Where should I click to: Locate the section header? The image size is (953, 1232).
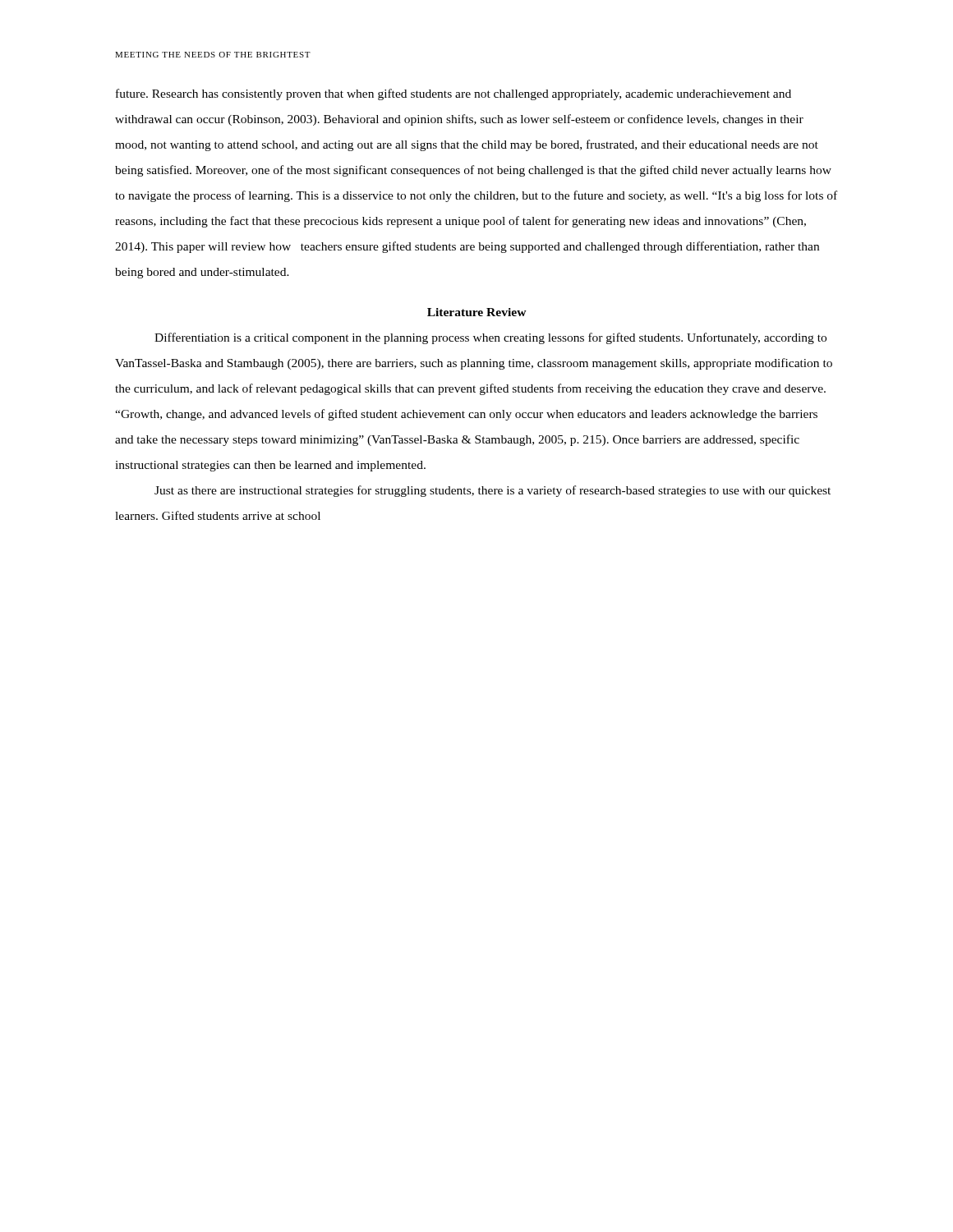pyautogui.click(x=476, y=312)
